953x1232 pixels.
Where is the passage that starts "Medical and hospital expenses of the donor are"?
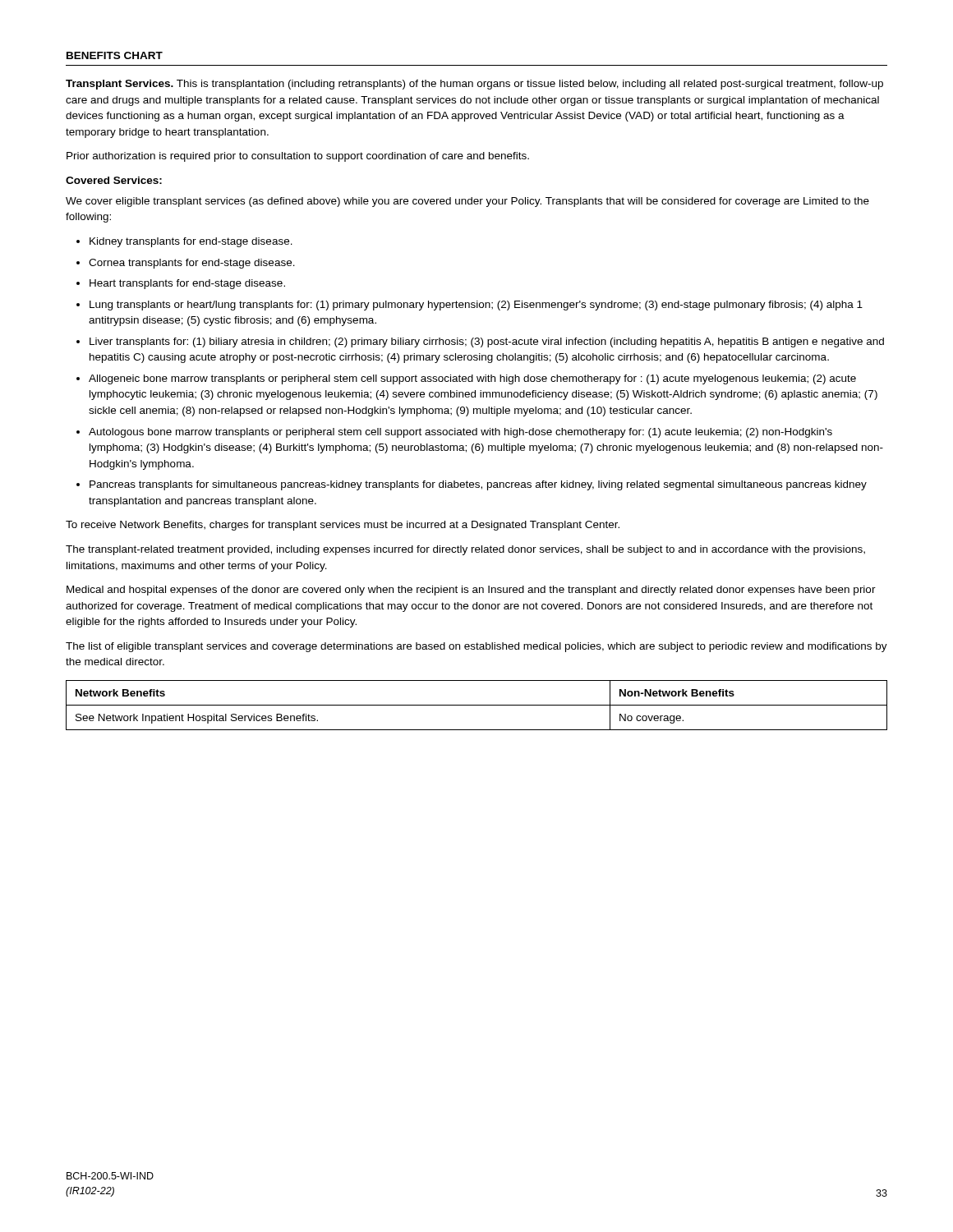click(x=470, y=605)
